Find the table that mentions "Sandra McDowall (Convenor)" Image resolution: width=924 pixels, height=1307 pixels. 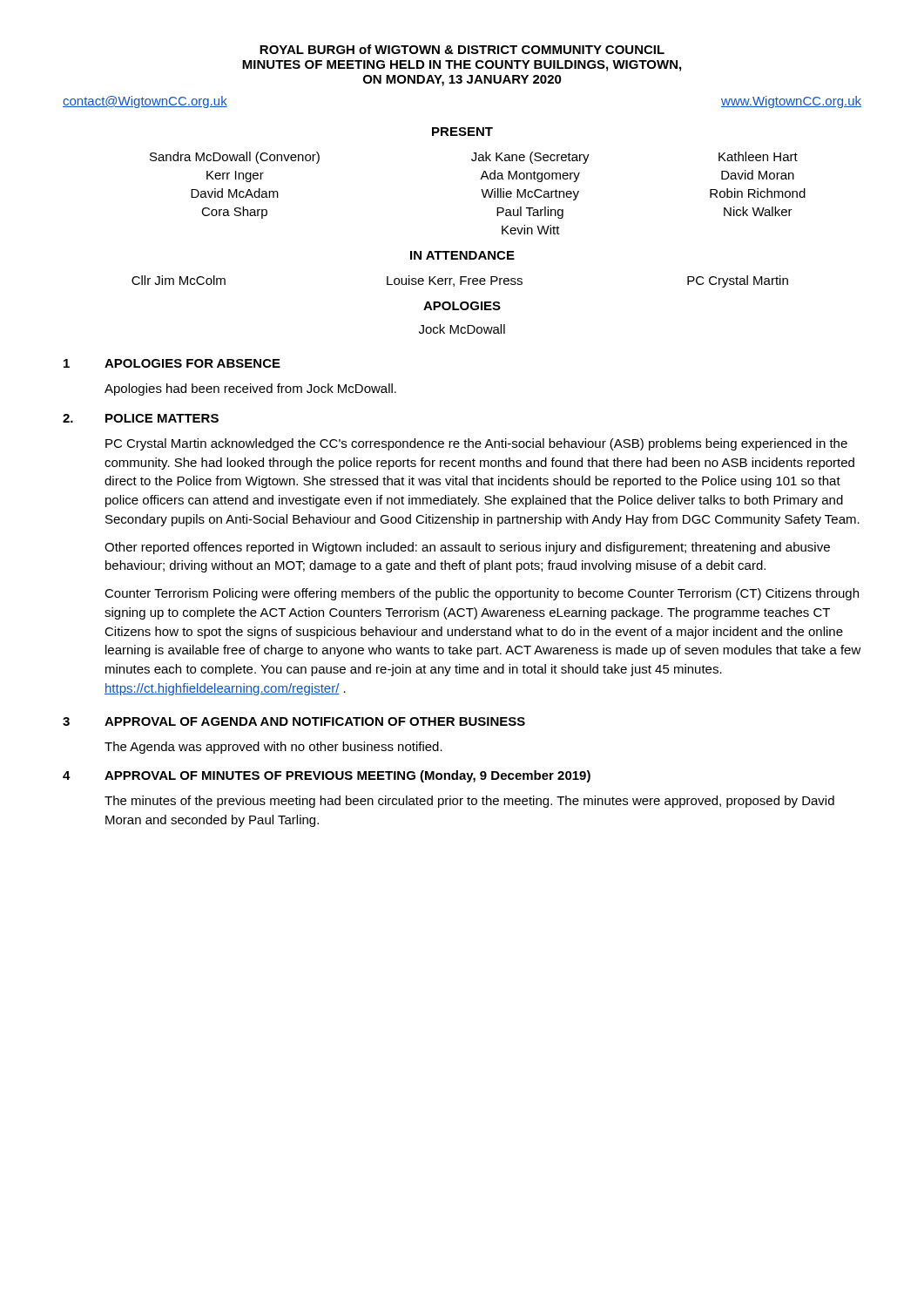coord(462,193)
